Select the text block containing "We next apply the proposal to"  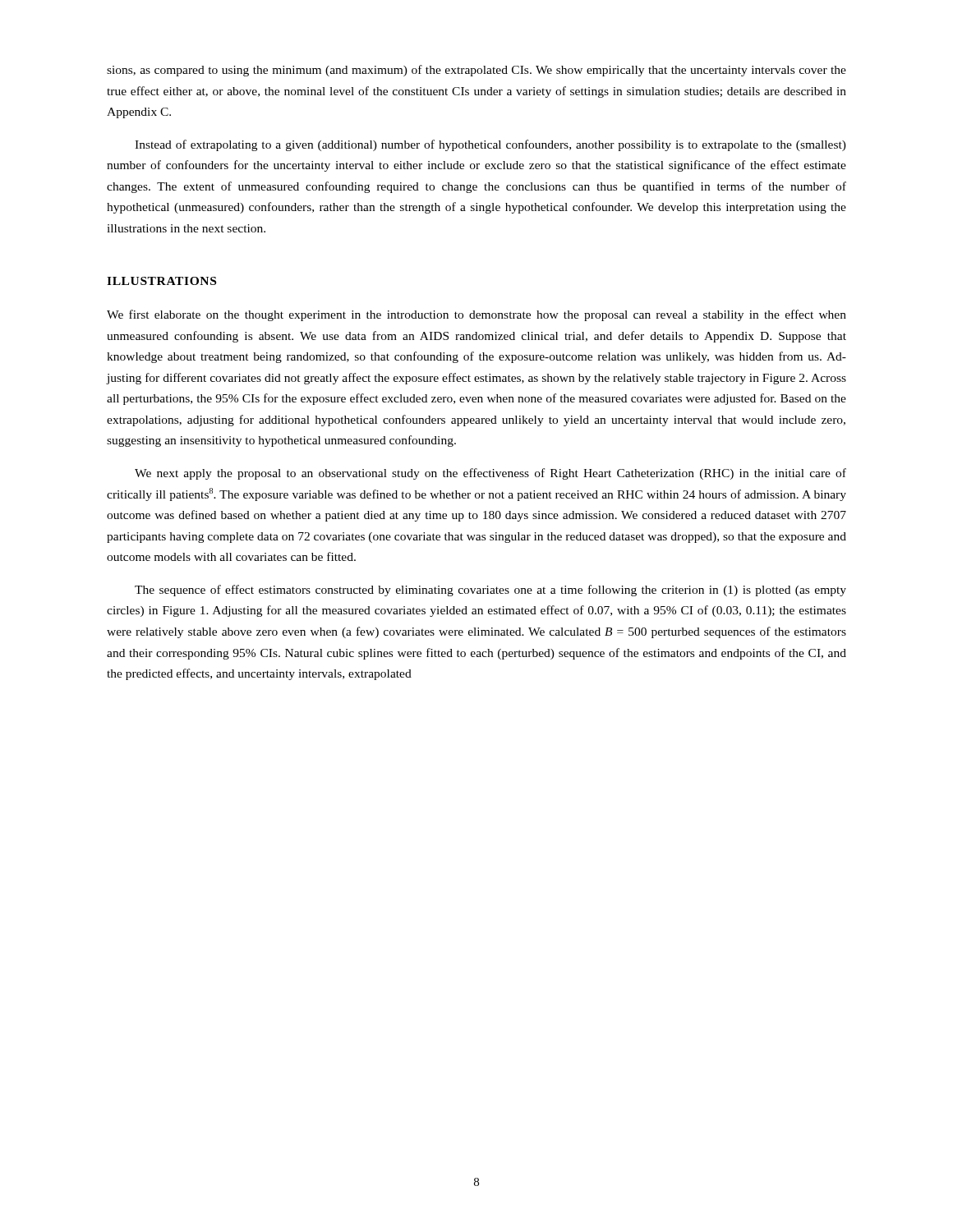pos(476,515)
